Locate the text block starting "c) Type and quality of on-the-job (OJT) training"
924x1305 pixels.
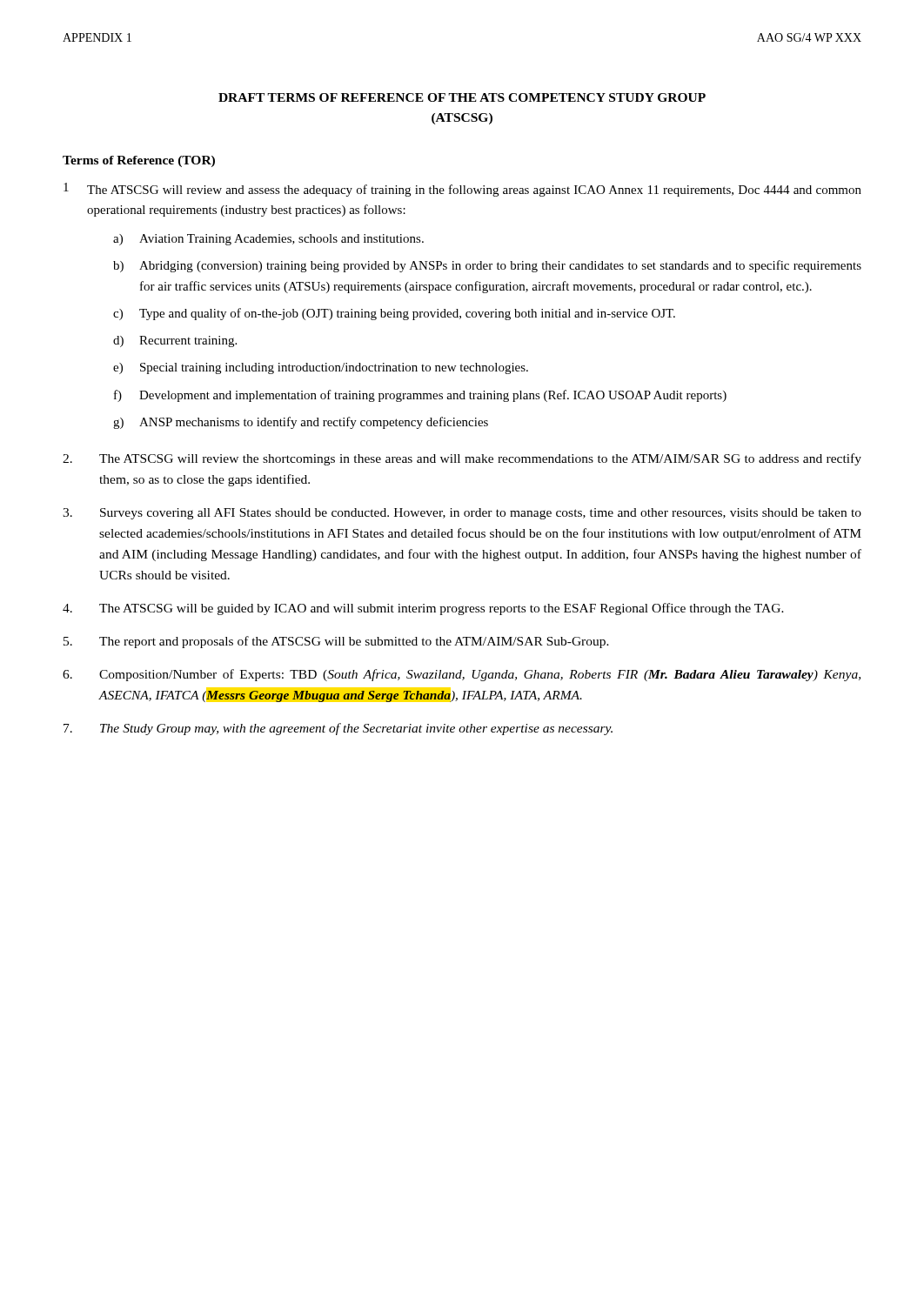(487, 314)
